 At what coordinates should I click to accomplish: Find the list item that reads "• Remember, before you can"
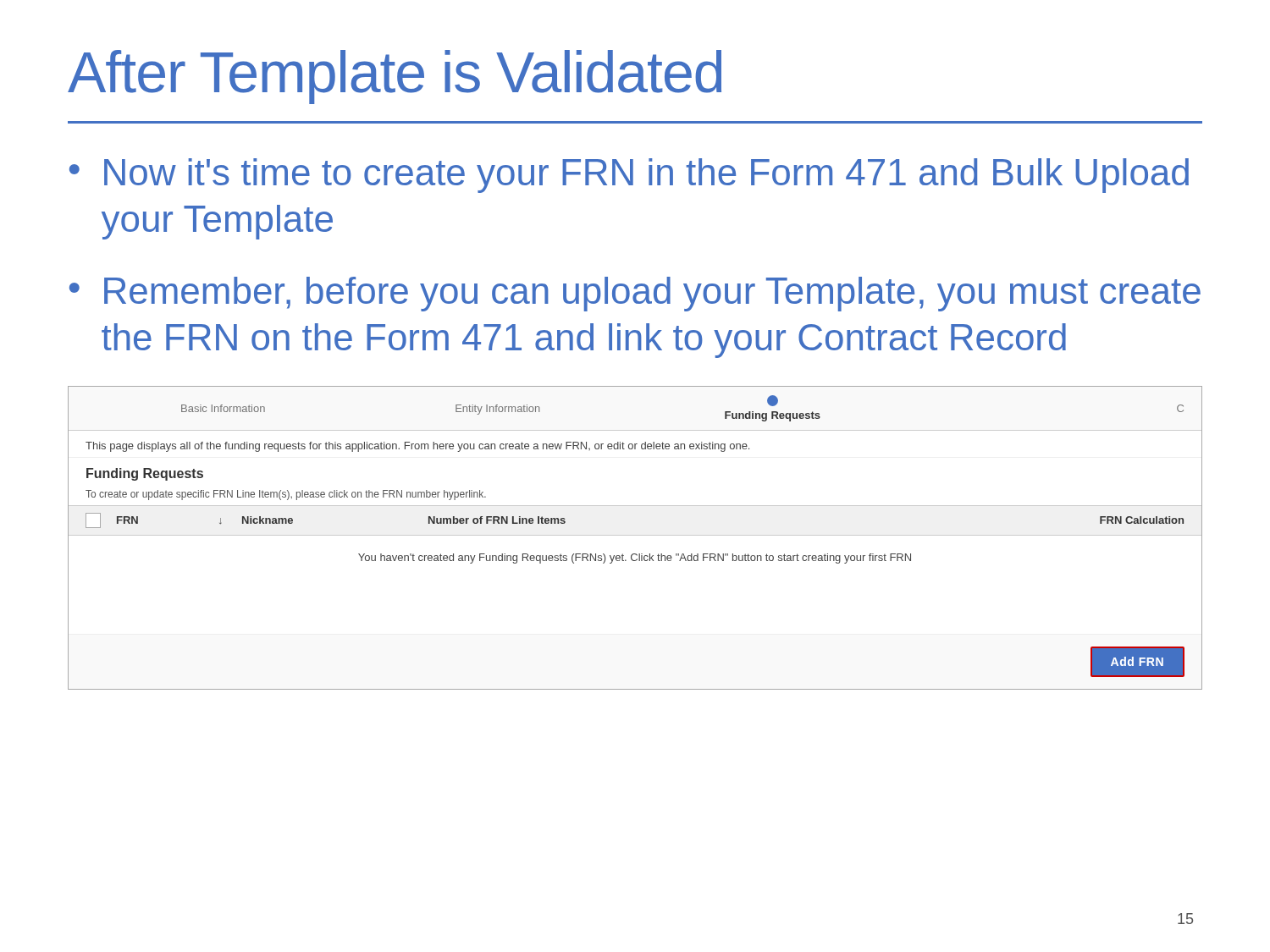coord(635,314)
